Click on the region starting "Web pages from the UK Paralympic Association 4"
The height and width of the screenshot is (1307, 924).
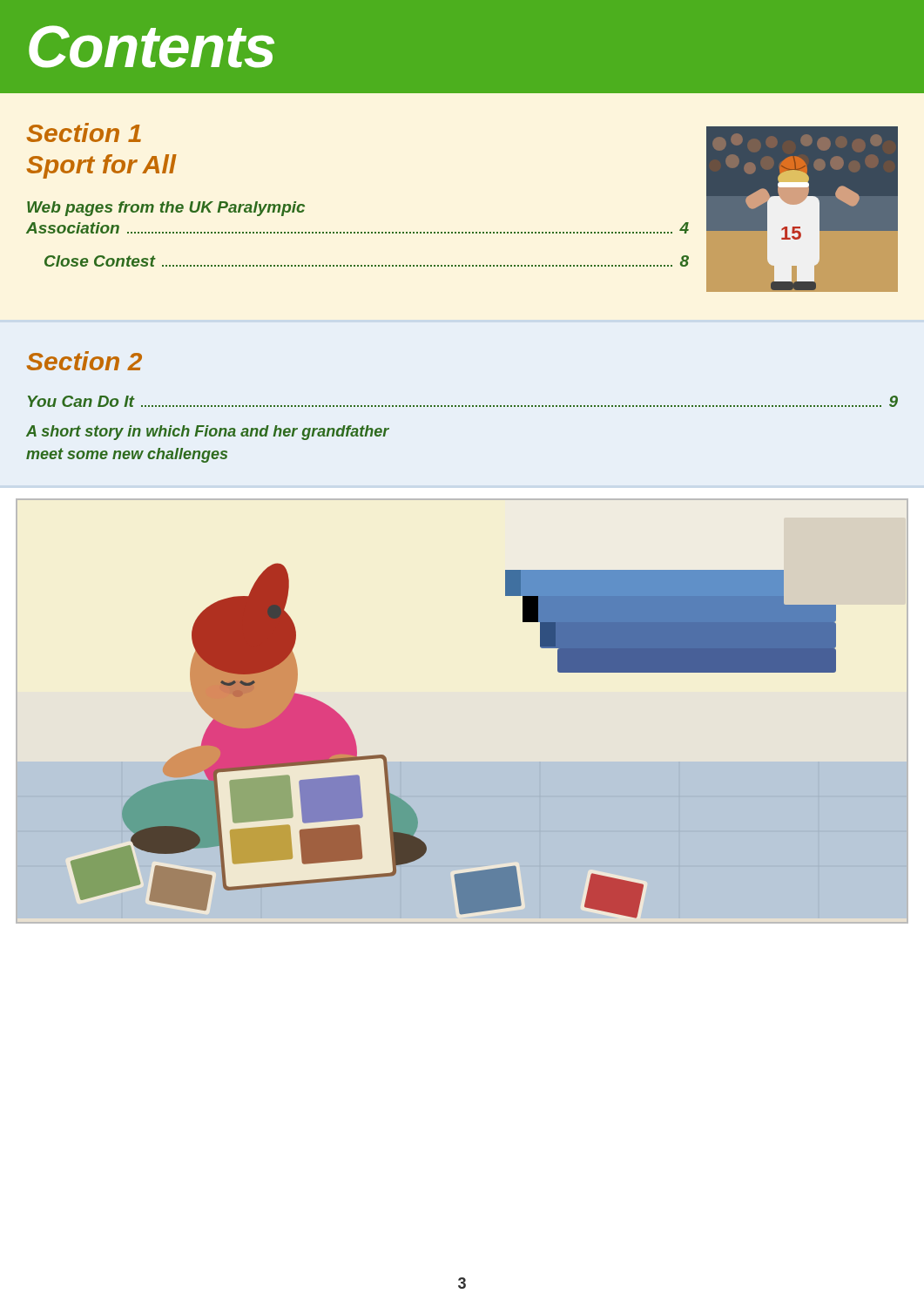pyautogui.click(x=166, y=209)
